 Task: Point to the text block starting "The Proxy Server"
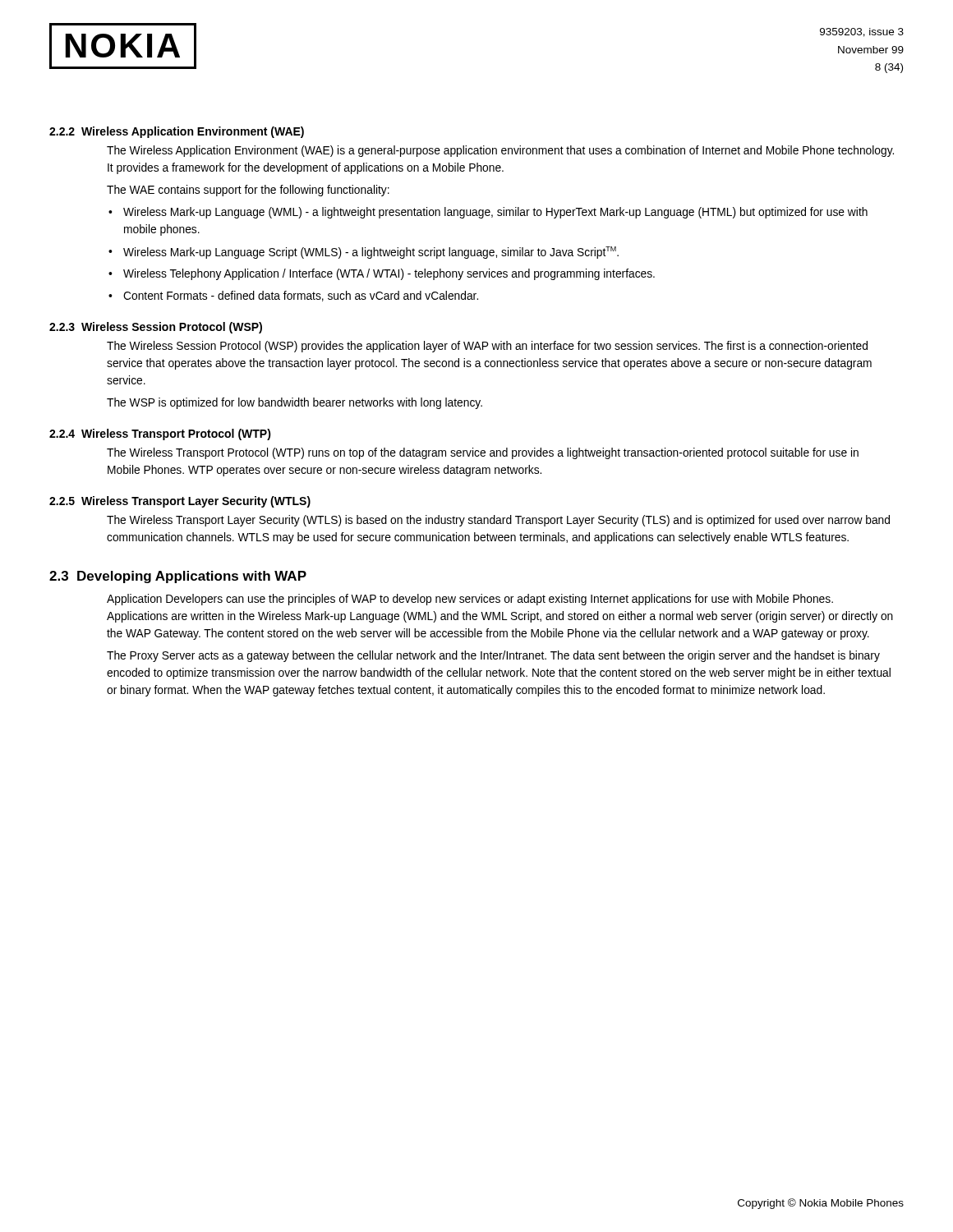499,673
